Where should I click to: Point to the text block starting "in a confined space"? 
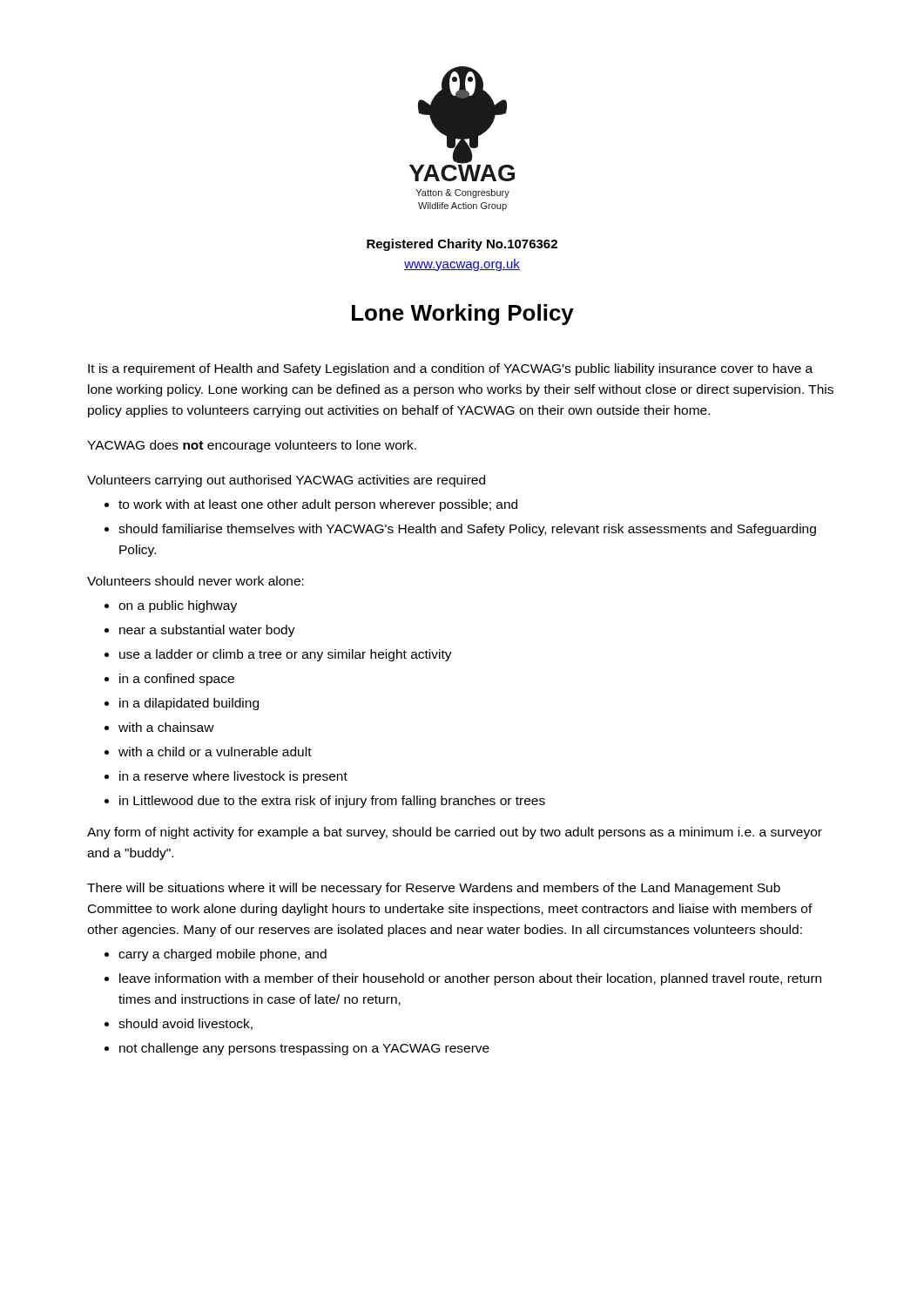point(177,679)
